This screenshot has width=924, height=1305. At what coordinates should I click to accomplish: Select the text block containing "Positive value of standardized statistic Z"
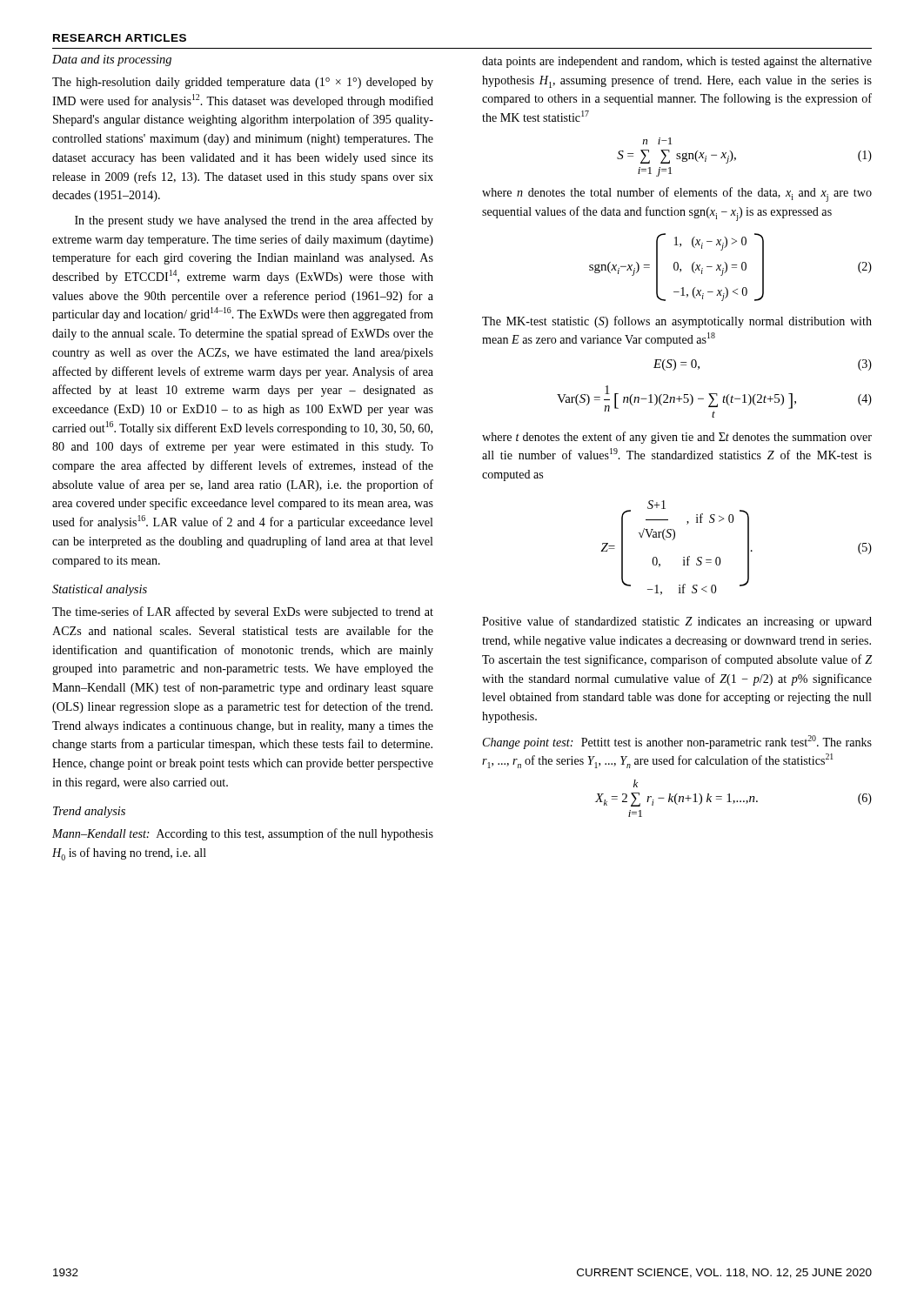(677, 669)
